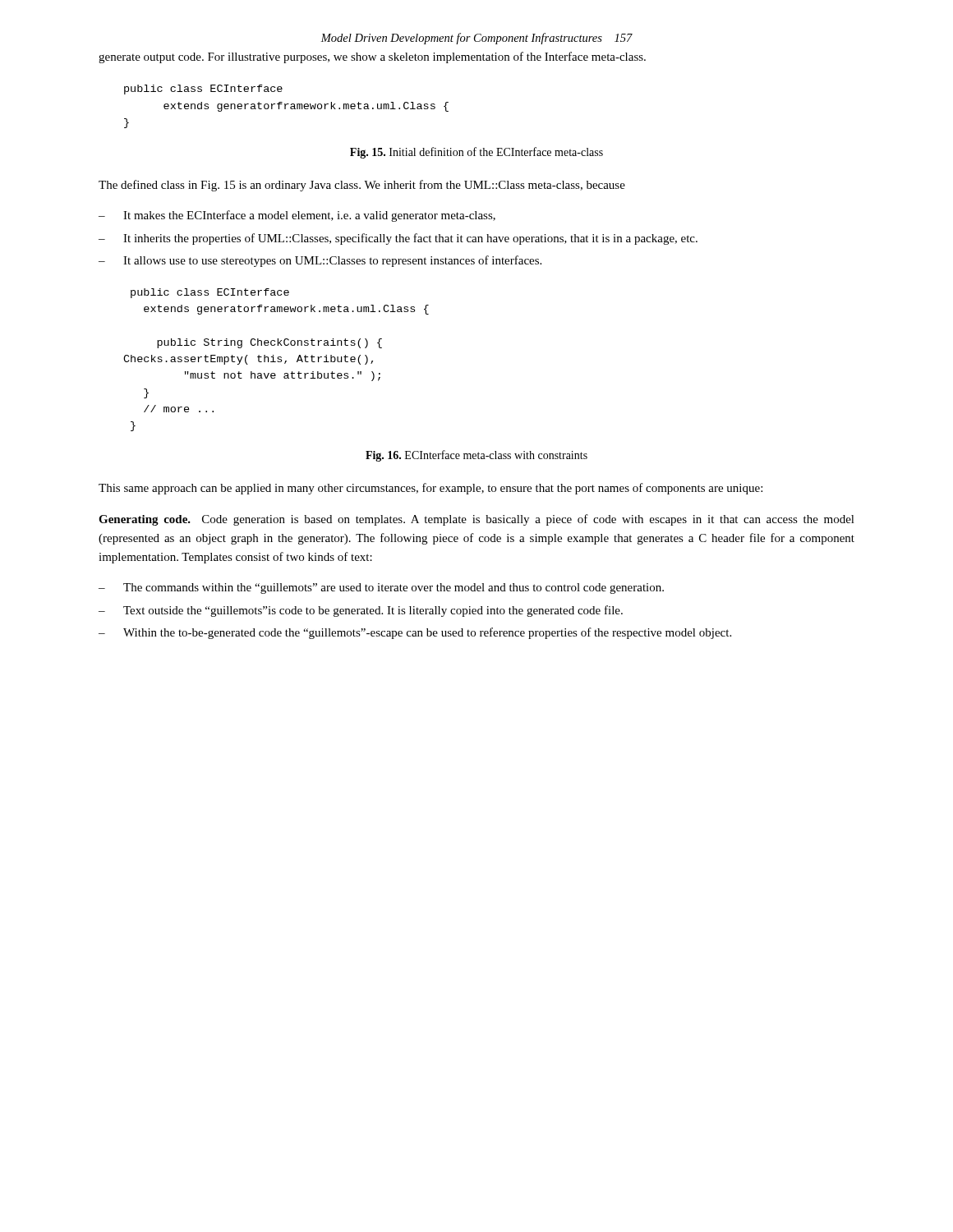Select the block starting "–It allows use to use stereotypes on"
This screenshot has width=953, height=1232.
[320, 261]
